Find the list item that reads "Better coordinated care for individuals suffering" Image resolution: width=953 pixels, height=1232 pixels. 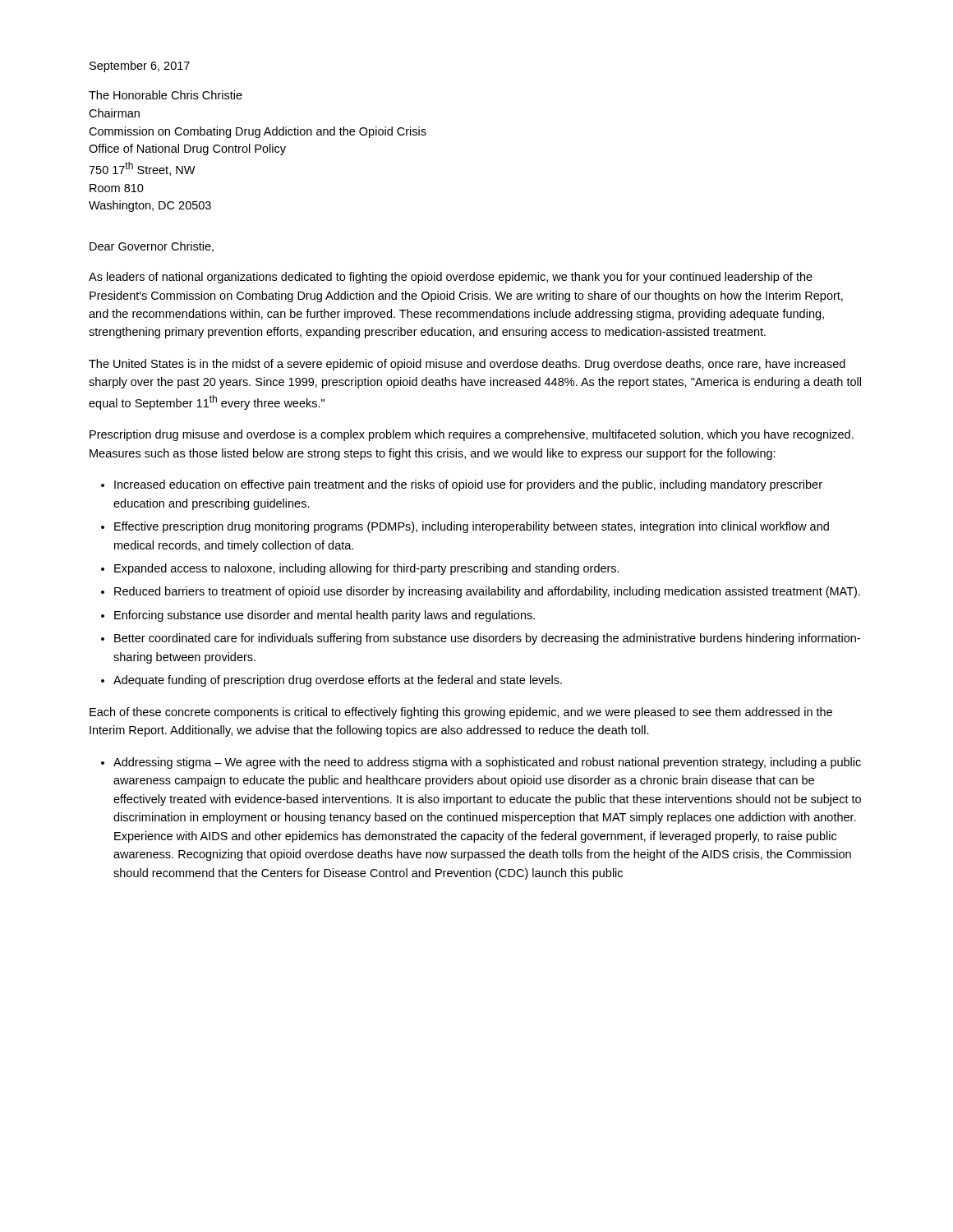(x=487, y=648)
